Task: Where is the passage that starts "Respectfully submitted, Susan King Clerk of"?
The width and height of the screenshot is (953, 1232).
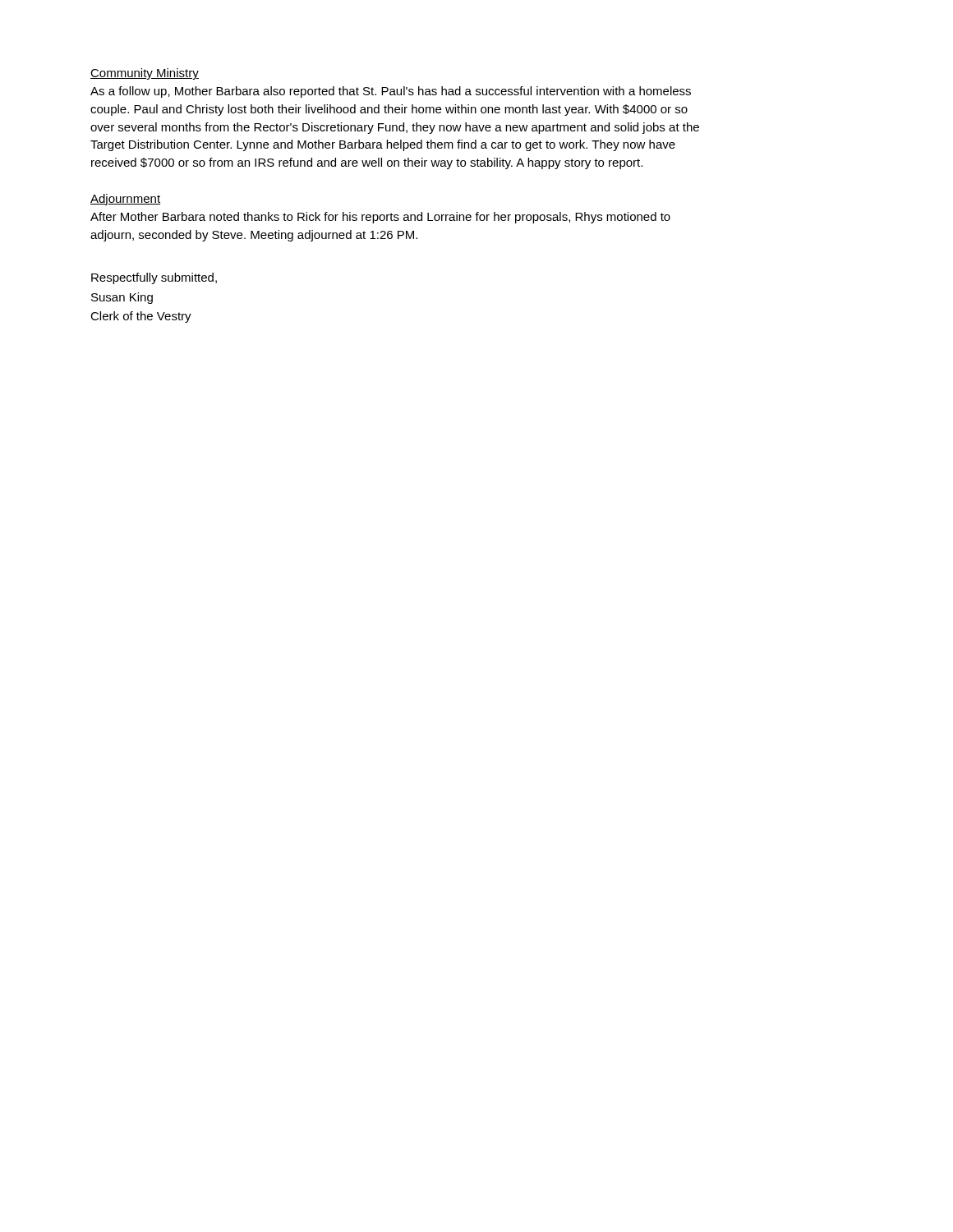Action: click(154, 296)
